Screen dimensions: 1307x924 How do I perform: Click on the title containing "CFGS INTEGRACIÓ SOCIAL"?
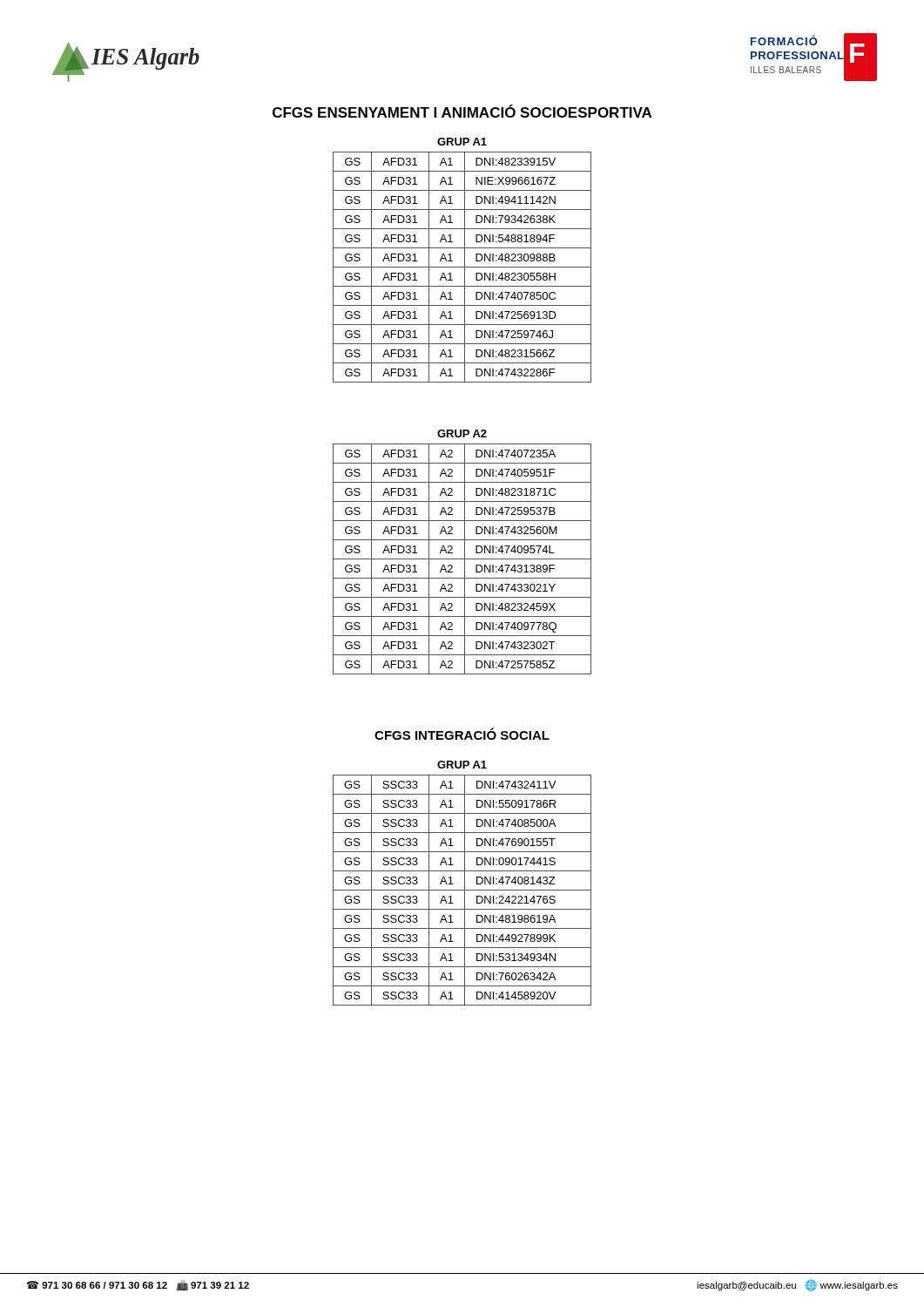pyautogui.click(x=462, y=735)
